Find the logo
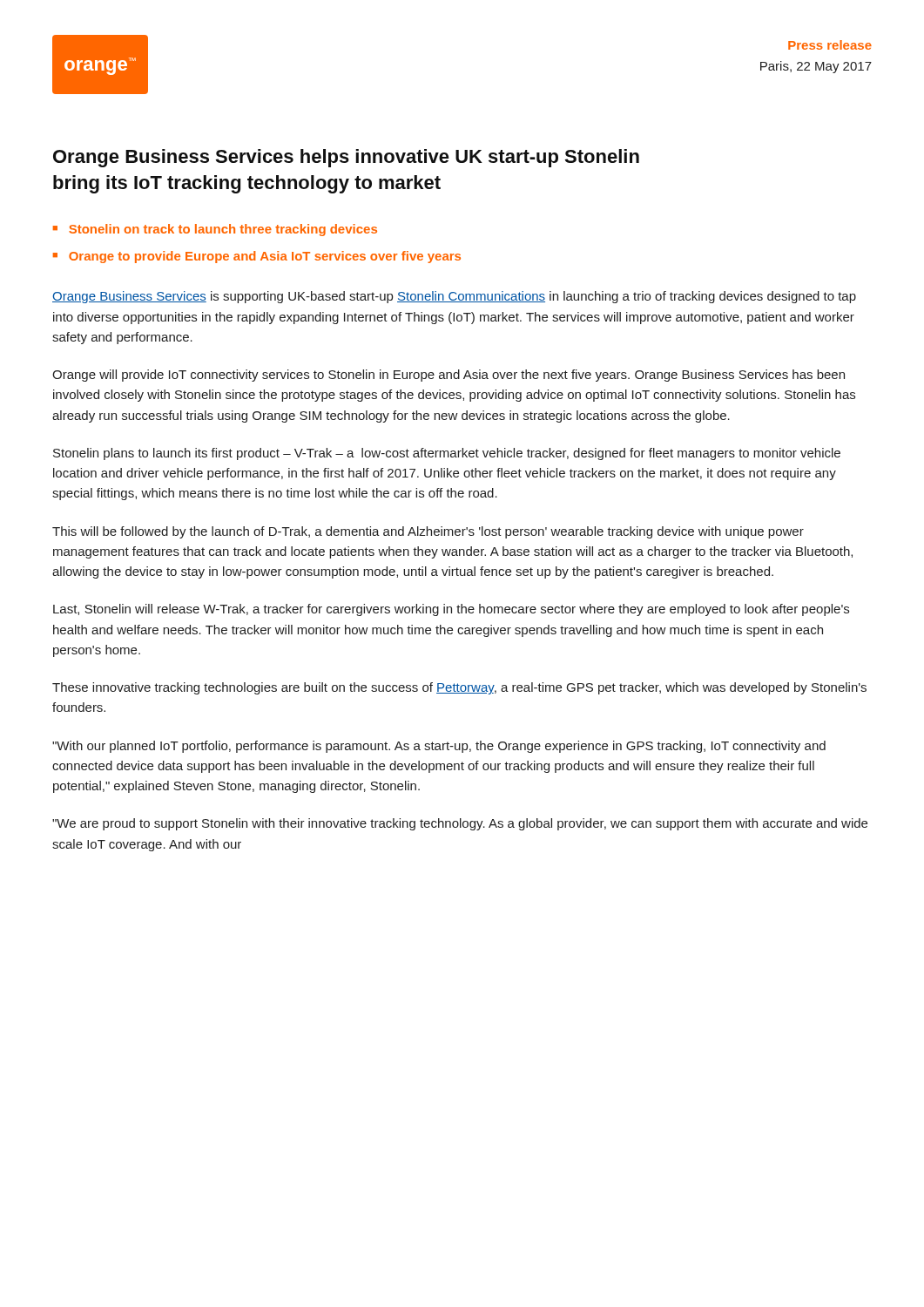 point(100,65)
